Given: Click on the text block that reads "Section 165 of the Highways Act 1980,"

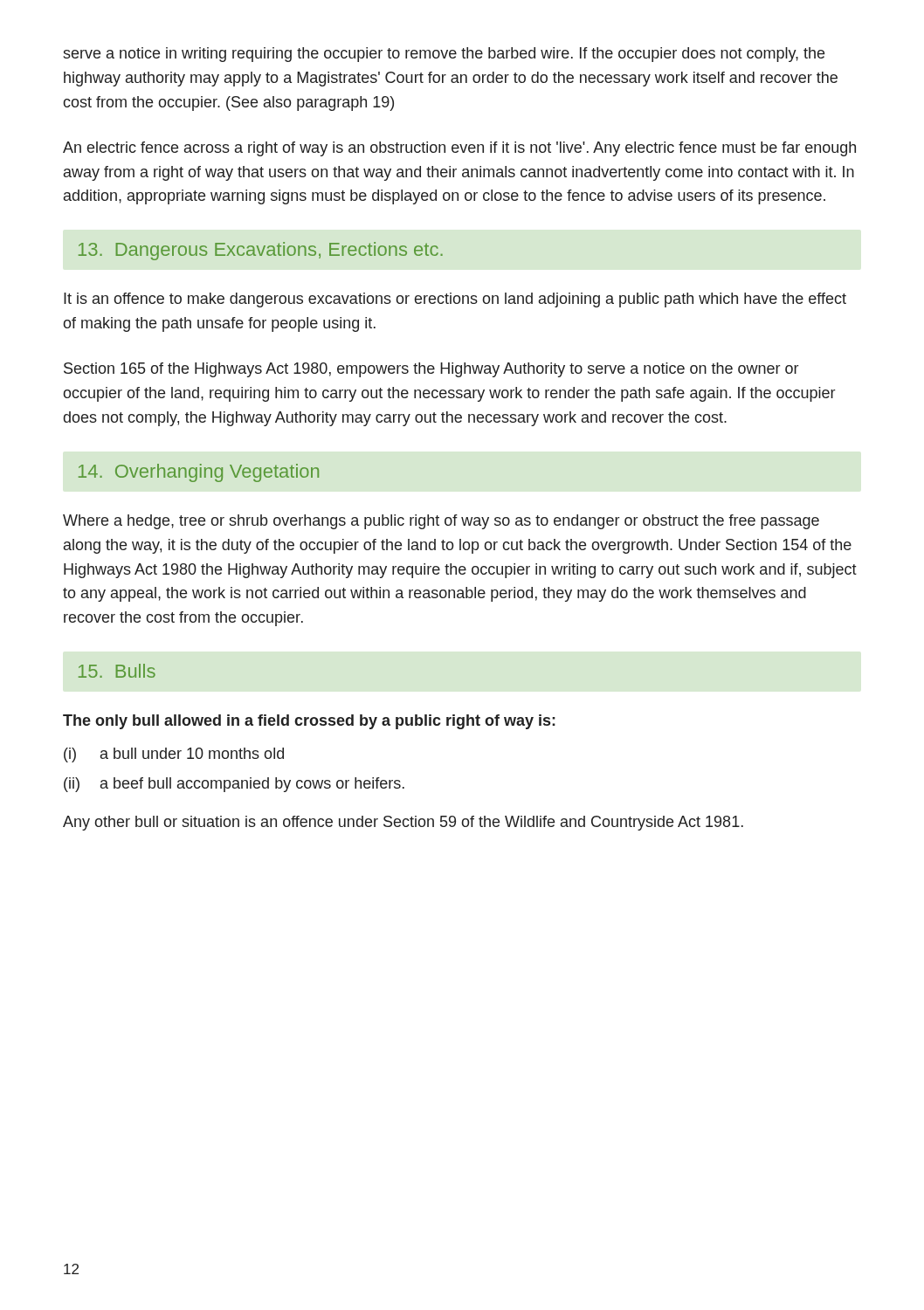Looking at the screenshot, I should pyautogui.click(x=449, y=393).
